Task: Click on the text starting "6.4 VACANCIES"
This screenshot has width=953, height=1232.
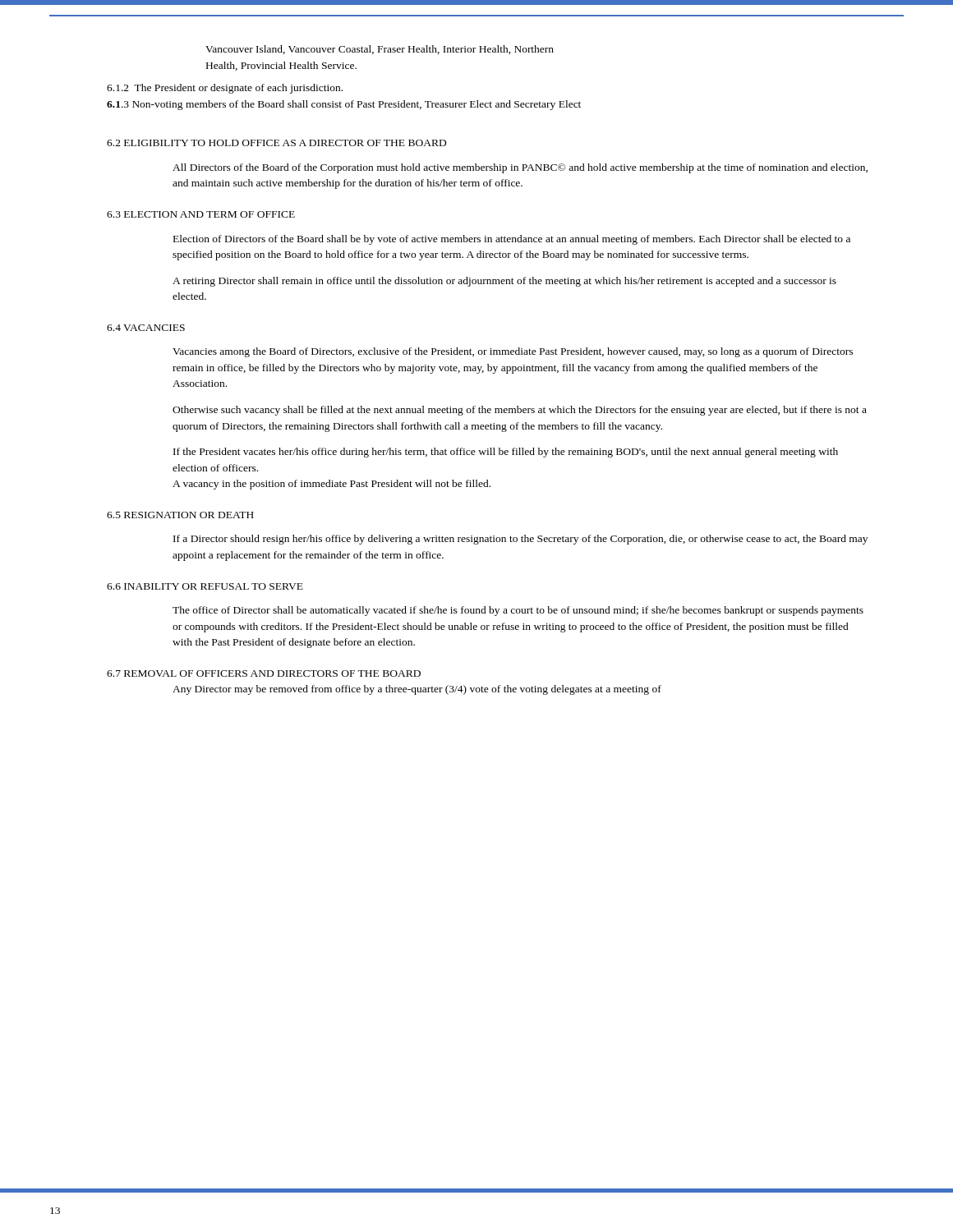Action: tap(146, 328)
